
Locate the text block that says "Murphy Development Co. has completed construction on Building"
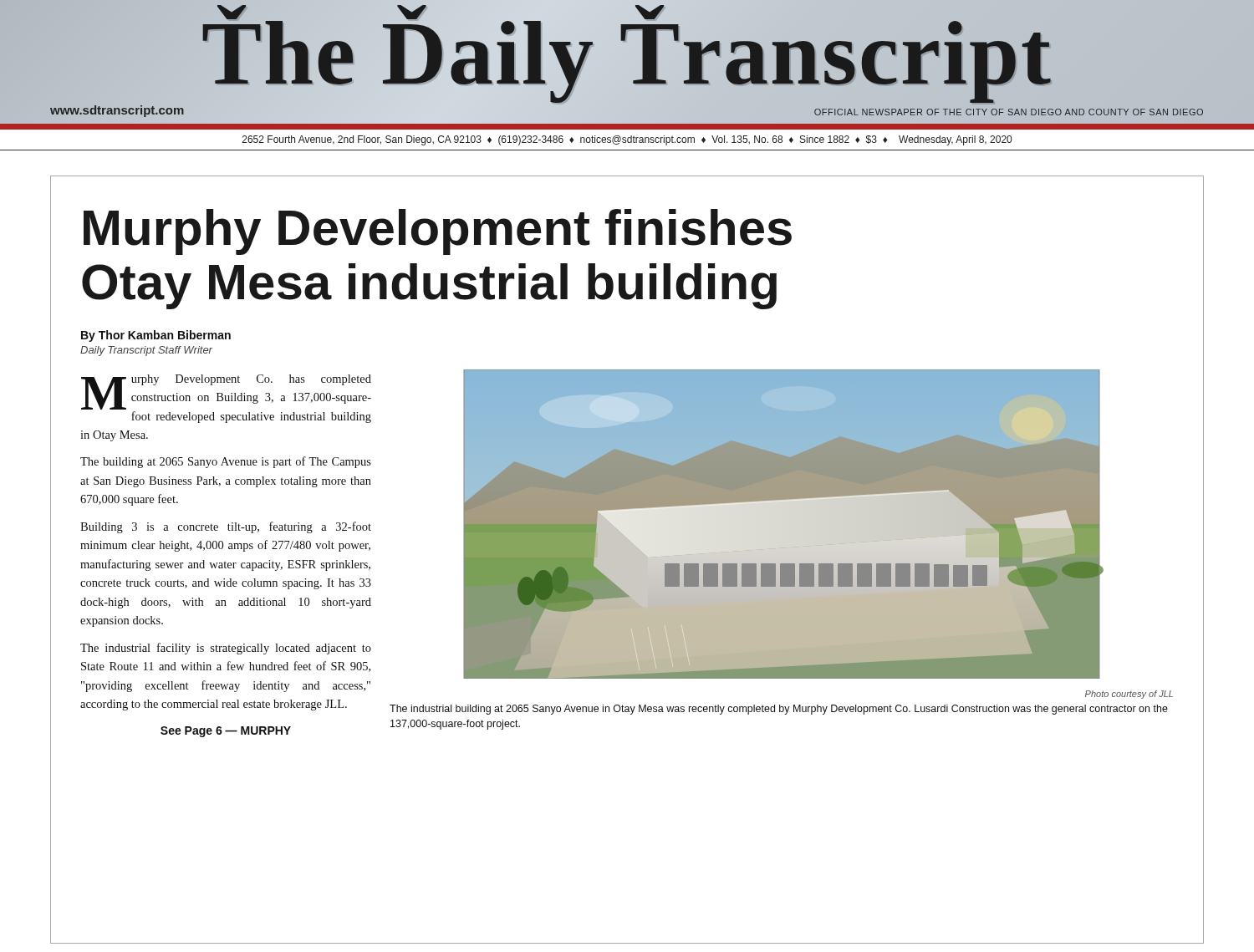(226, 541)
